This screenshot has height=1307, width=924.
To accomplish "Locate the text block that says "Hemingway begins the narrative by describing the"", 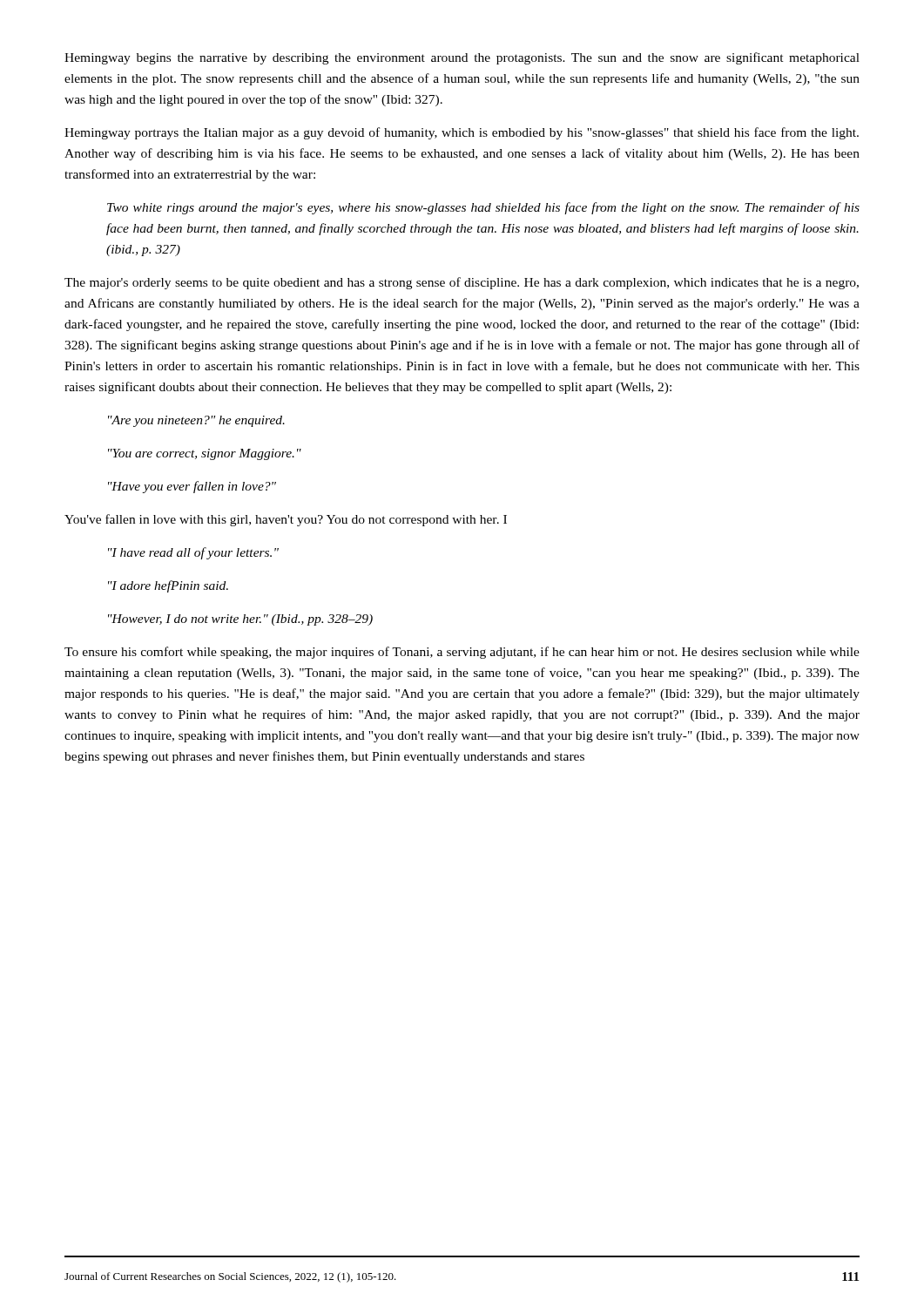I will [x=462, y=78].
